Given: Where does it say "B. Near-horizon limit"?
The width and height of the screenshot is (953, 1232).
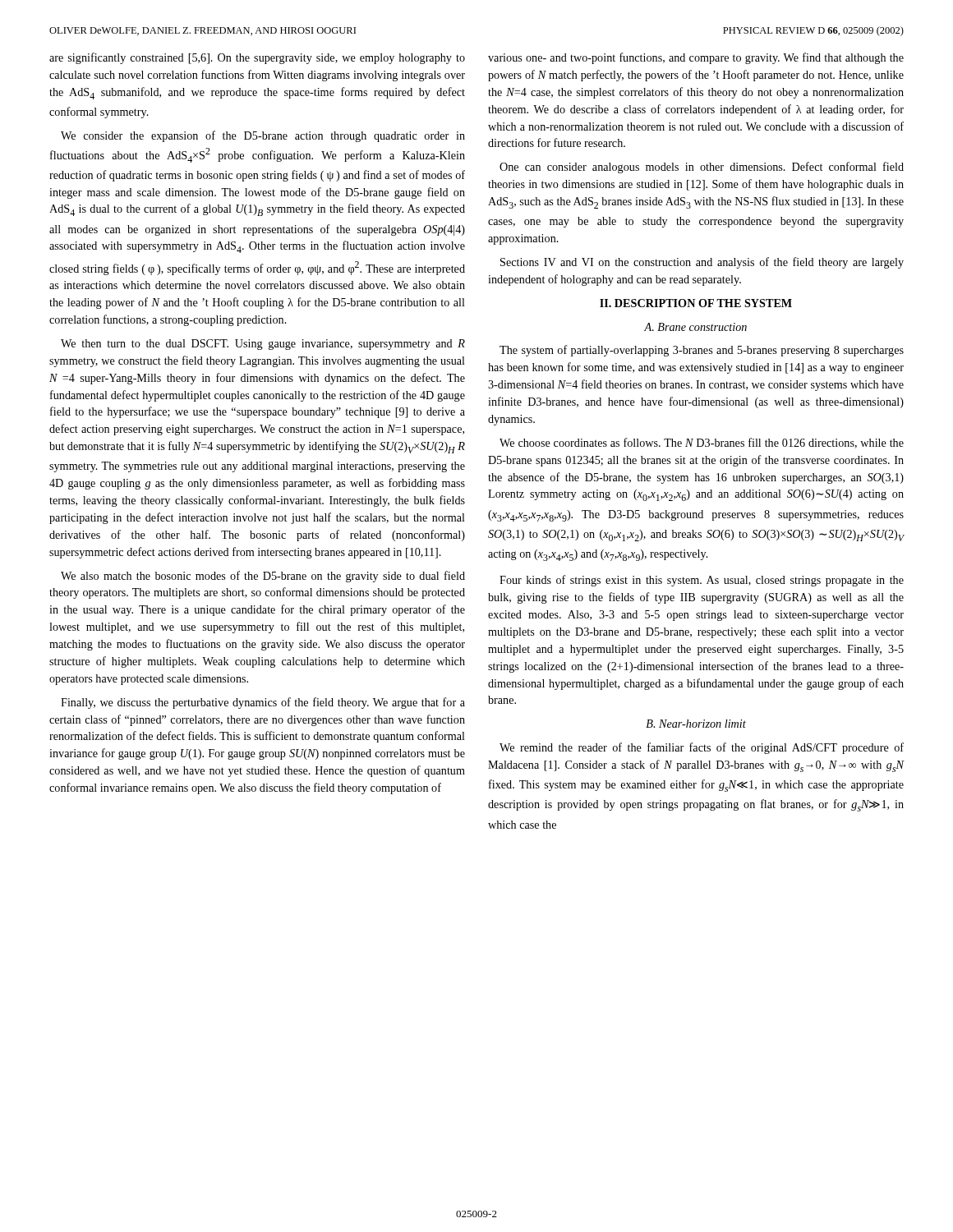Looking at the screenshot, I should pyautogui.click(x=696, y=724).
